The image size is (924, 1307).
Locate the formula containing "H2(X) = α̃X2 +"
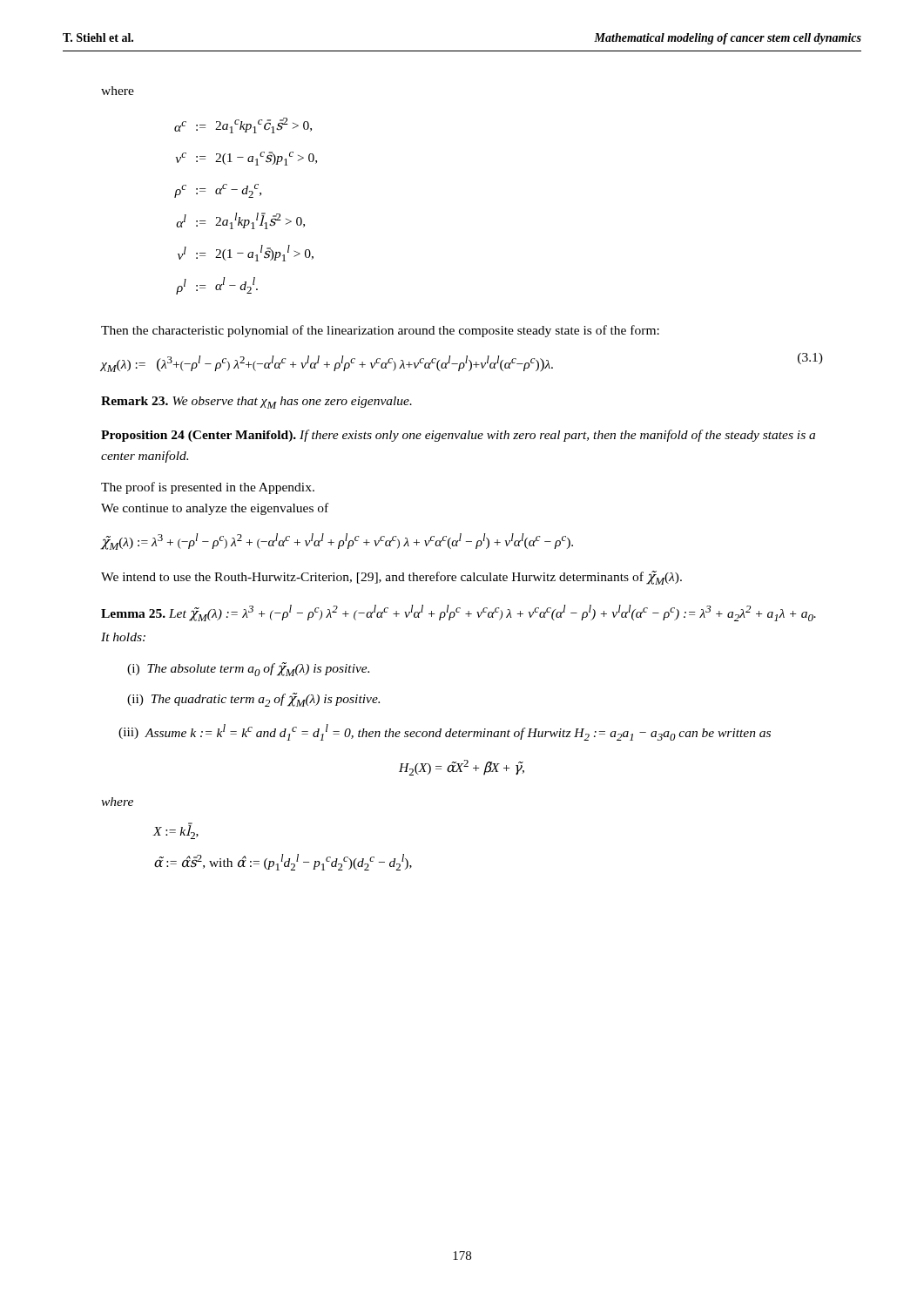(462, 767)
